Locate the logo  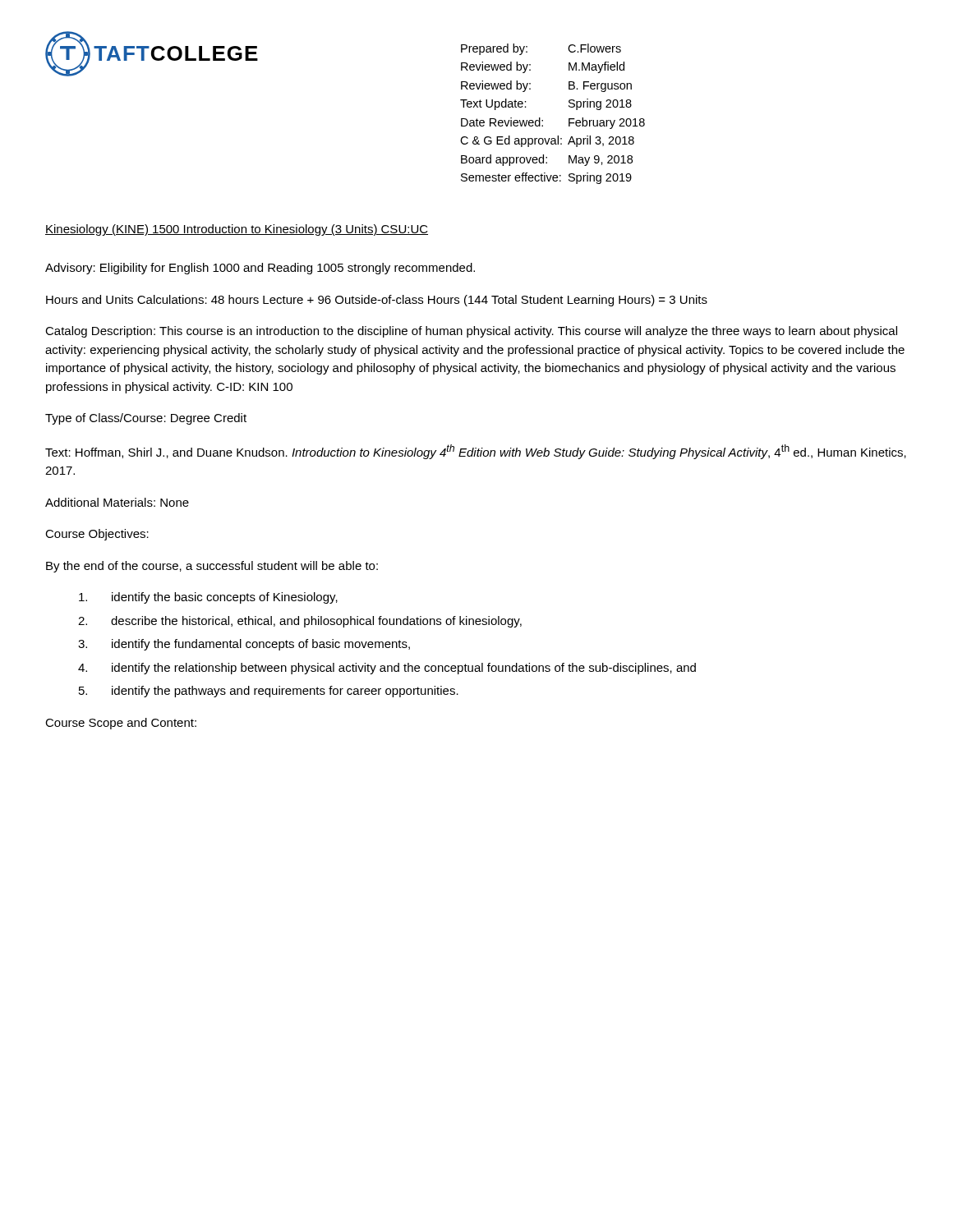(x=152, y=54)
